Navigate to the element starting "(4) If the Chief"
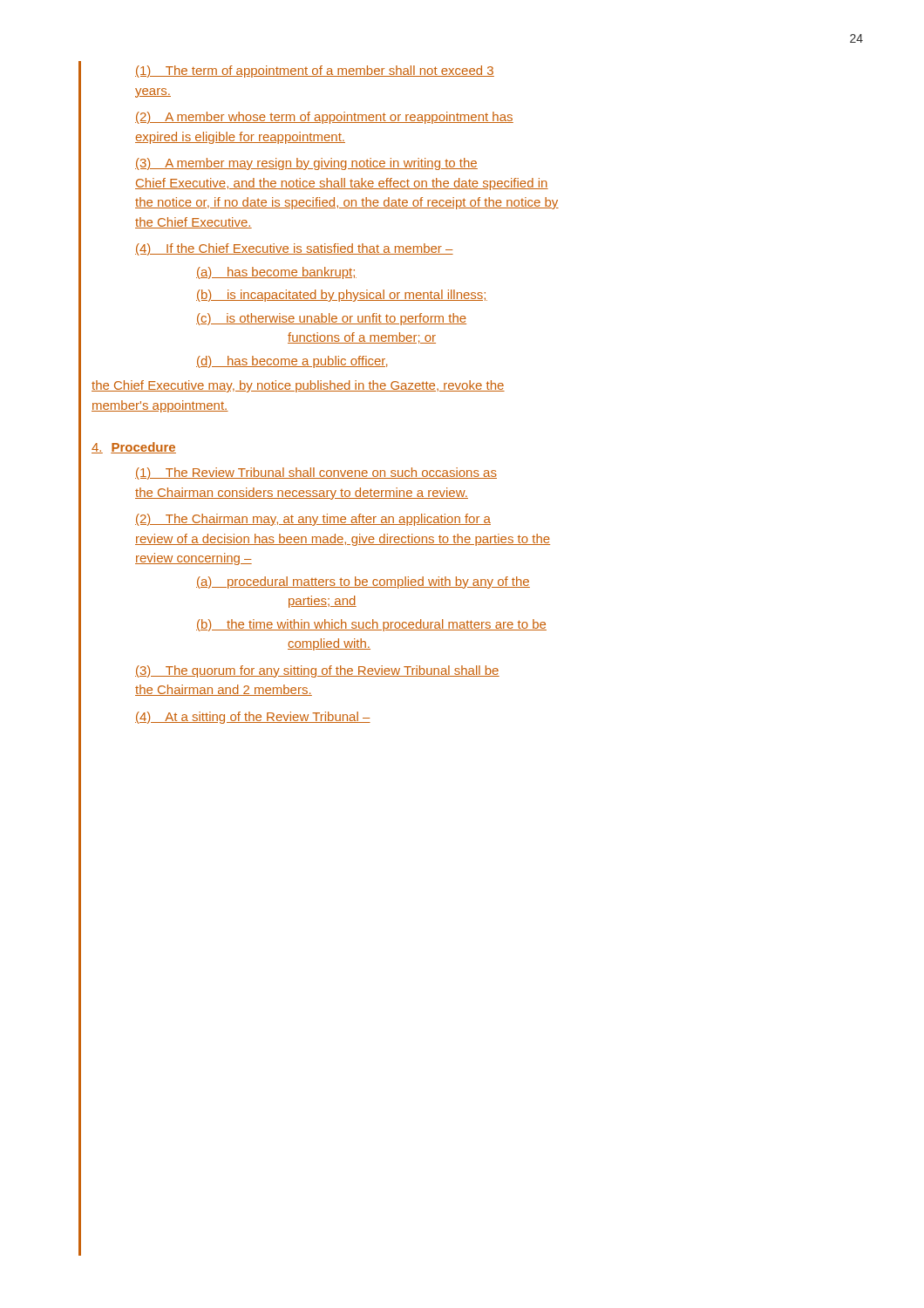The height and width of the screenshot is (1308, 924). (294, 248)
